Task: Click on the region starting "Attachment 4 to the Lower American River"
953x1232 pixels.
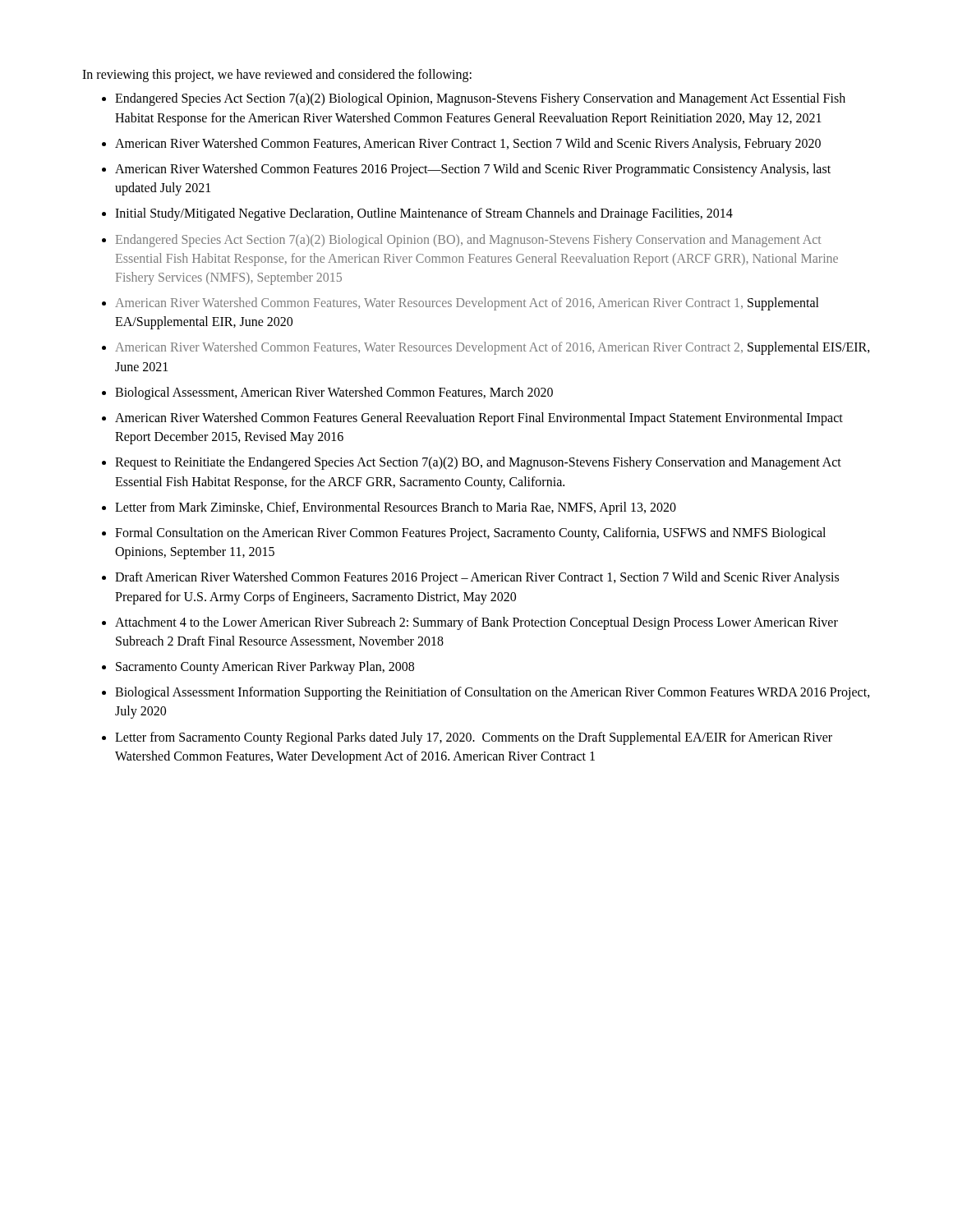Action: point(476,631)
